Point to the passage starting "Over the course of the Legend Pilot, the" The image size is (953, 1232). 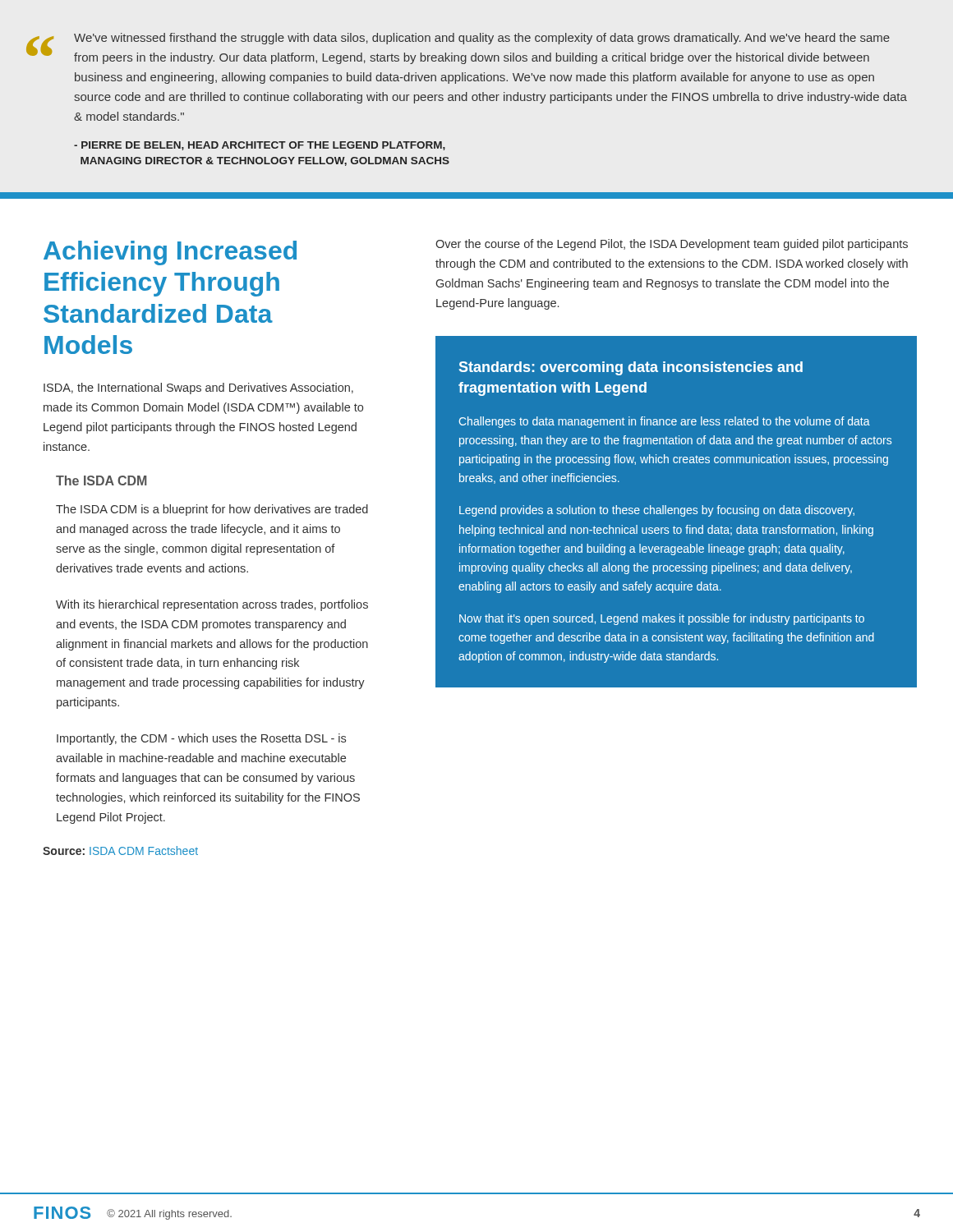click(676, 274)
